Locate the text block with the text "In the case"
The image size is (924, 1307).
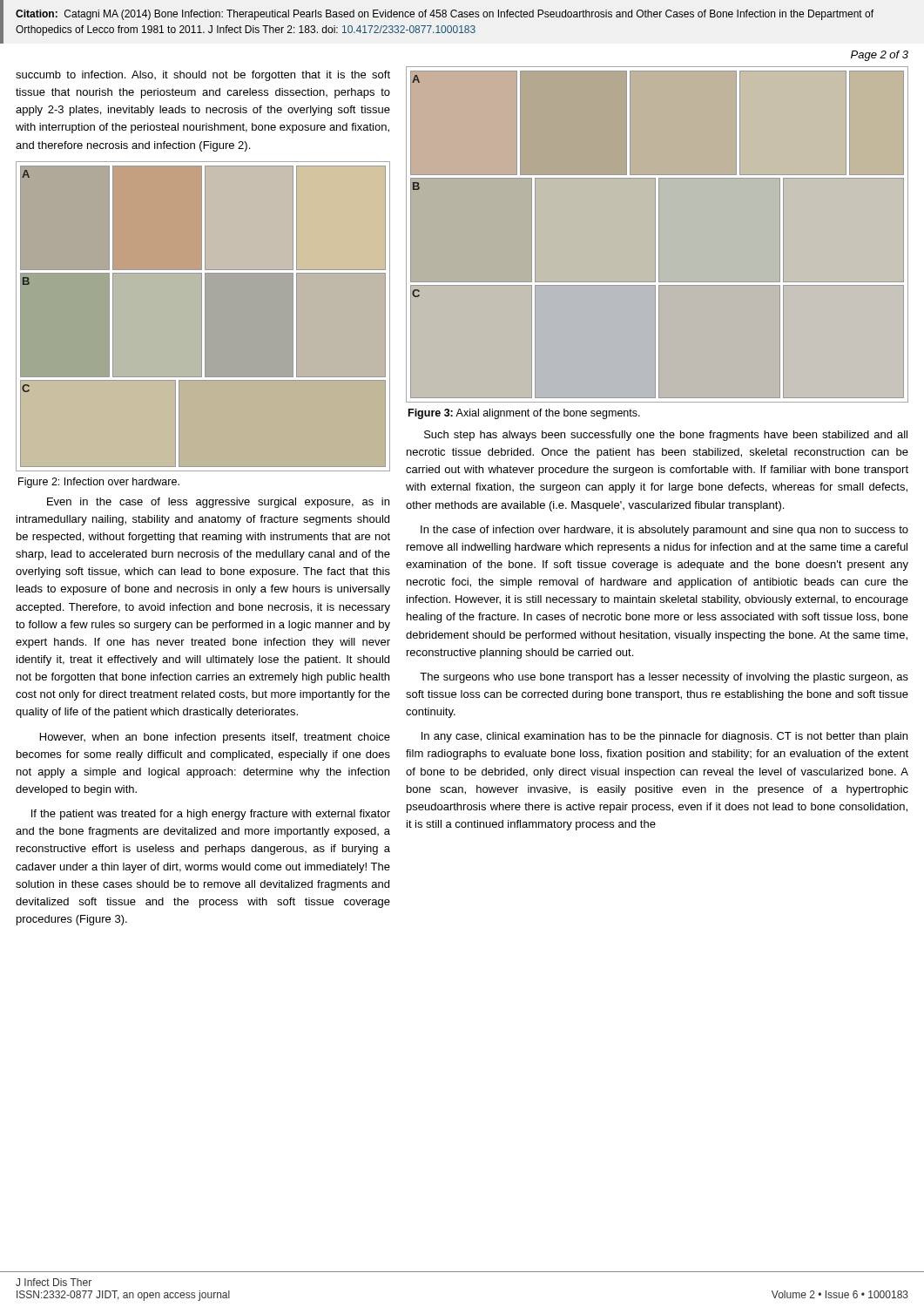point(657,591)
